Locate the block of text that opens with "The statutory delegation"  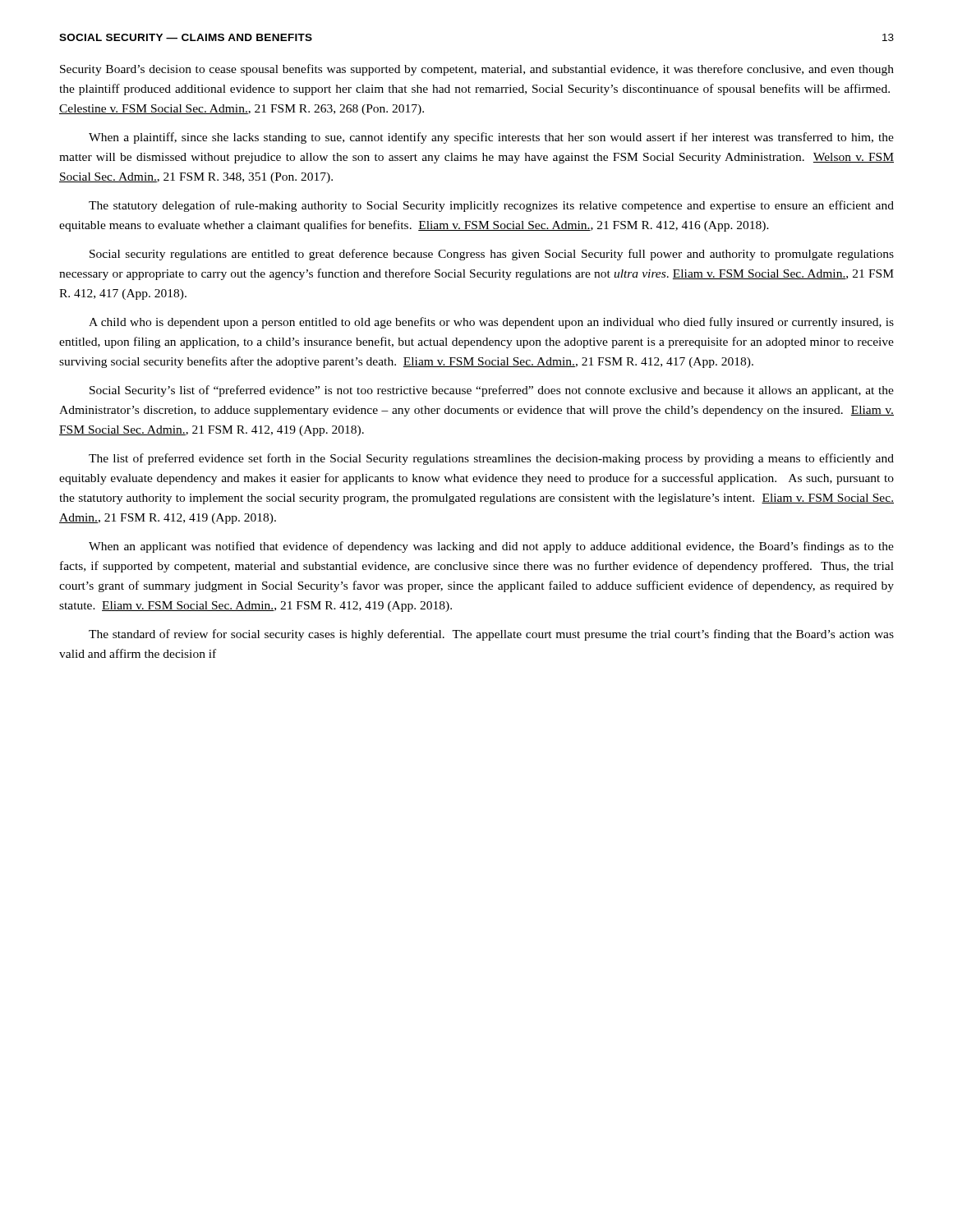coord(476,215)
